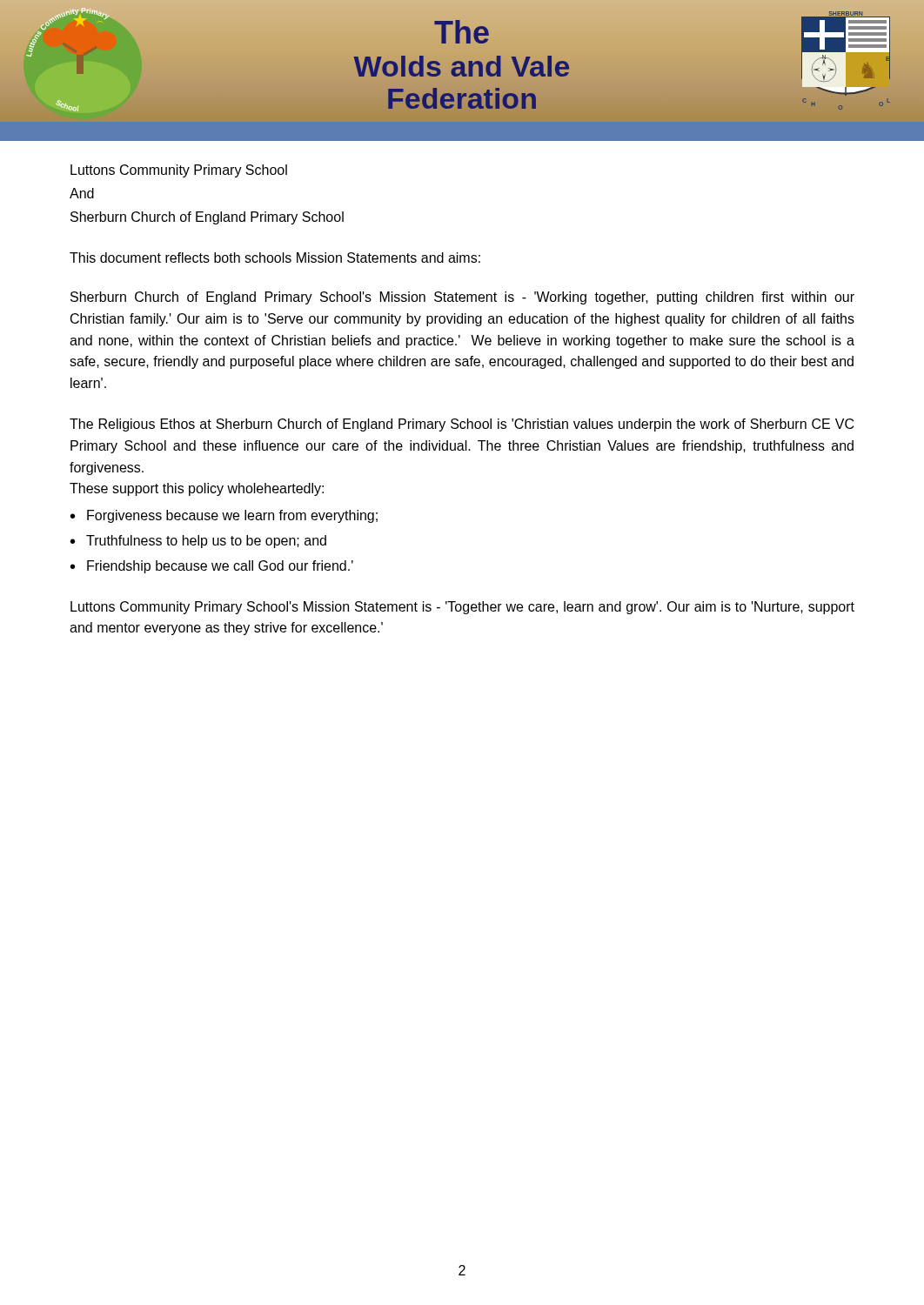Where is the passage that starts "This document reflects both schools Mission Statements"?

click(x=462, y=258)
